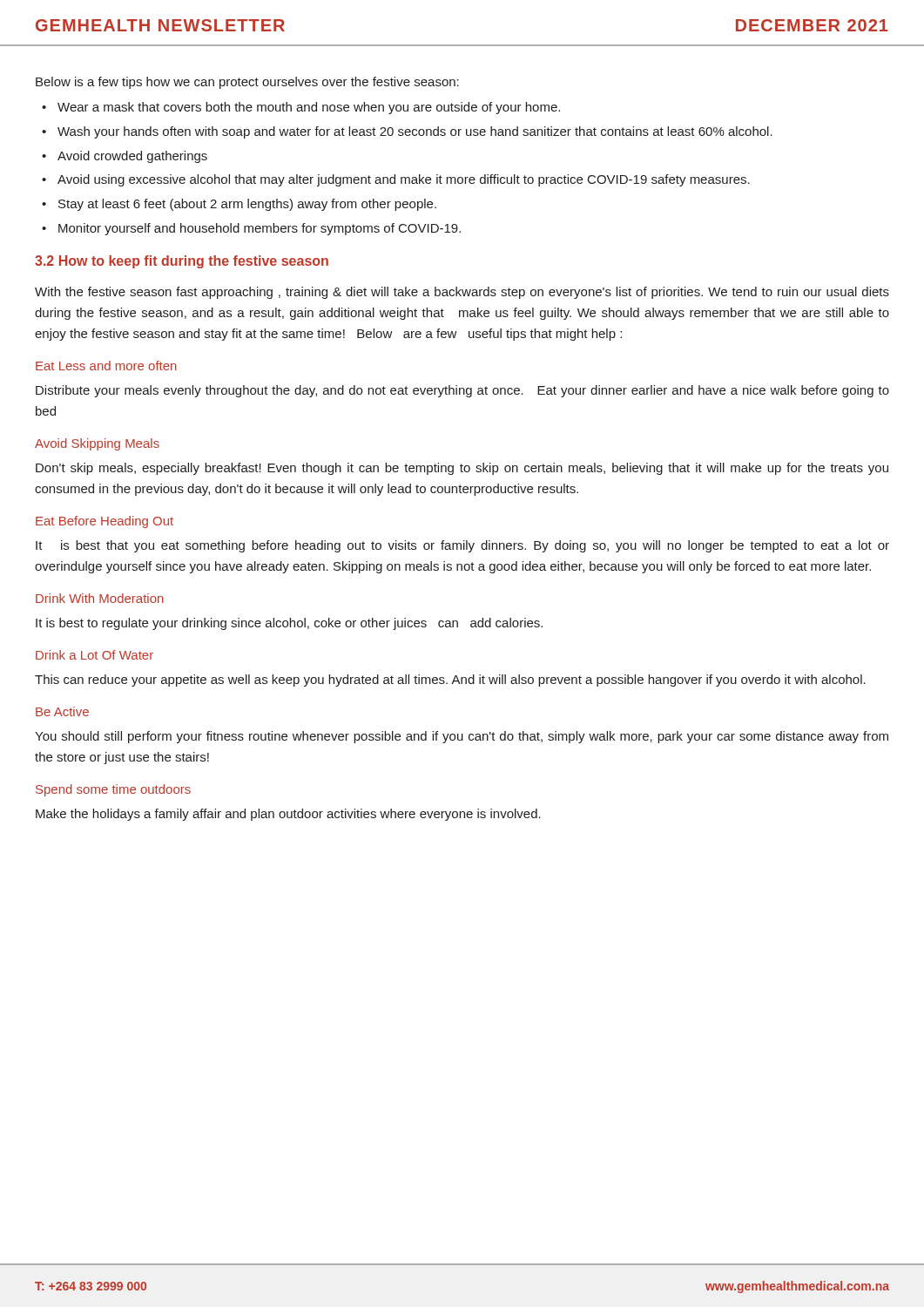
Task: Find the text block starting "Wear a mask that covers"
Action: click(x=309, y=107)
